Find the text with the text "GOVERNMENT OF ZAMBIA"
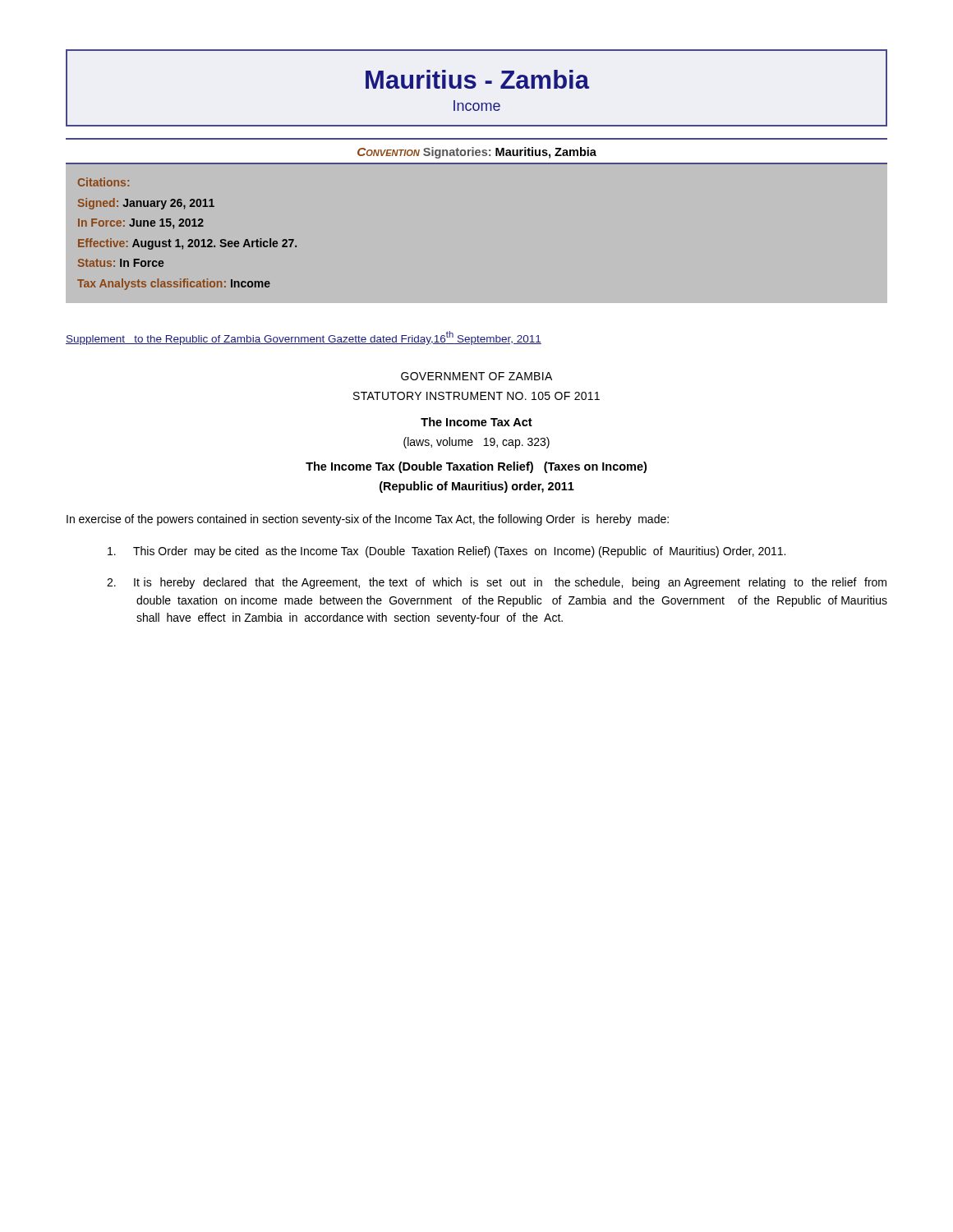Image resolution: width=953 pixels, height=1232 pixels. tap(476, 376)
